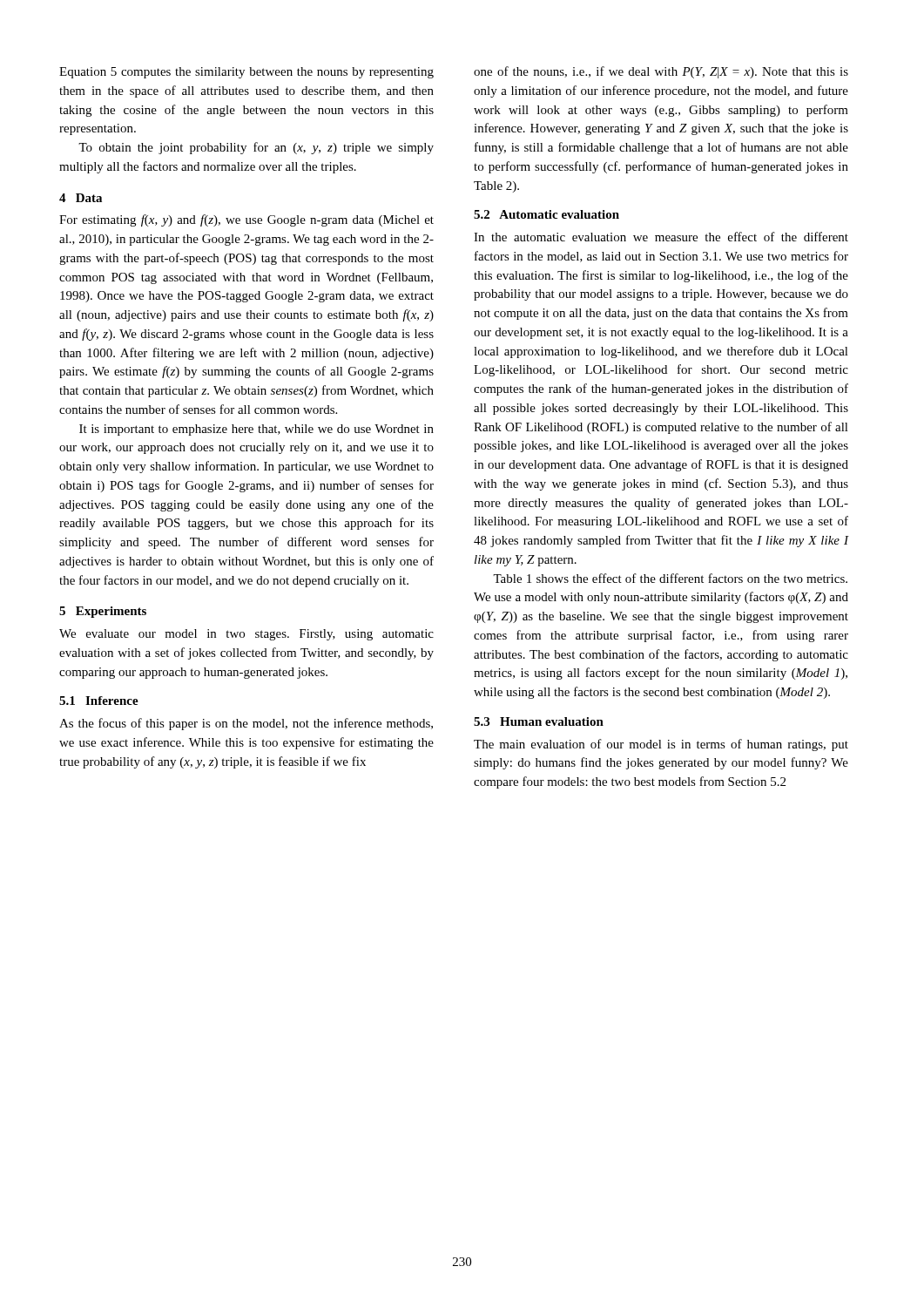Find "5.3 Human evaluation" on this page

click(x=539, y=721)
